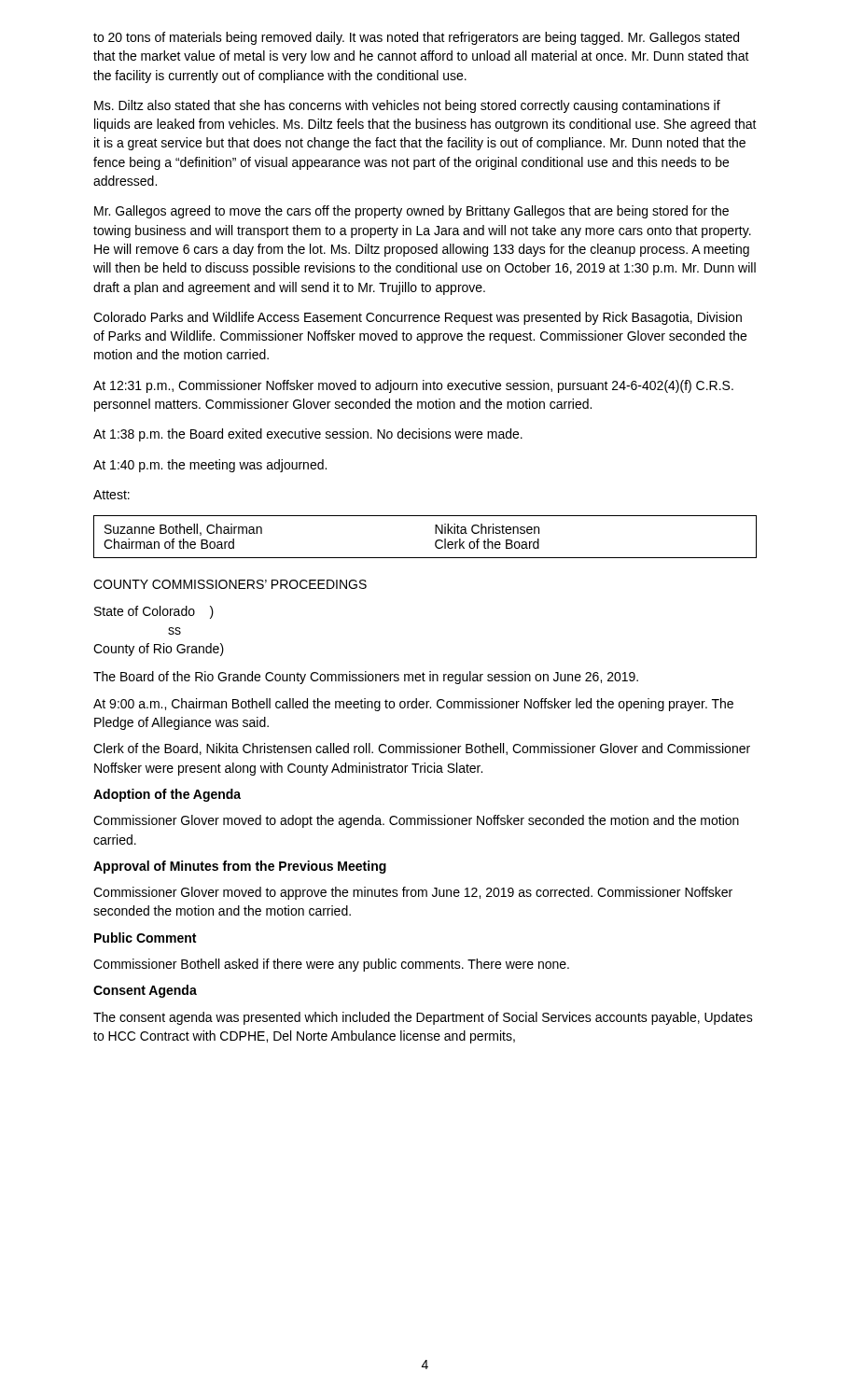
Task: Where is the passage that starts "At 1:40 p.m. the meeting was"?
Action: tap(210, 466)
